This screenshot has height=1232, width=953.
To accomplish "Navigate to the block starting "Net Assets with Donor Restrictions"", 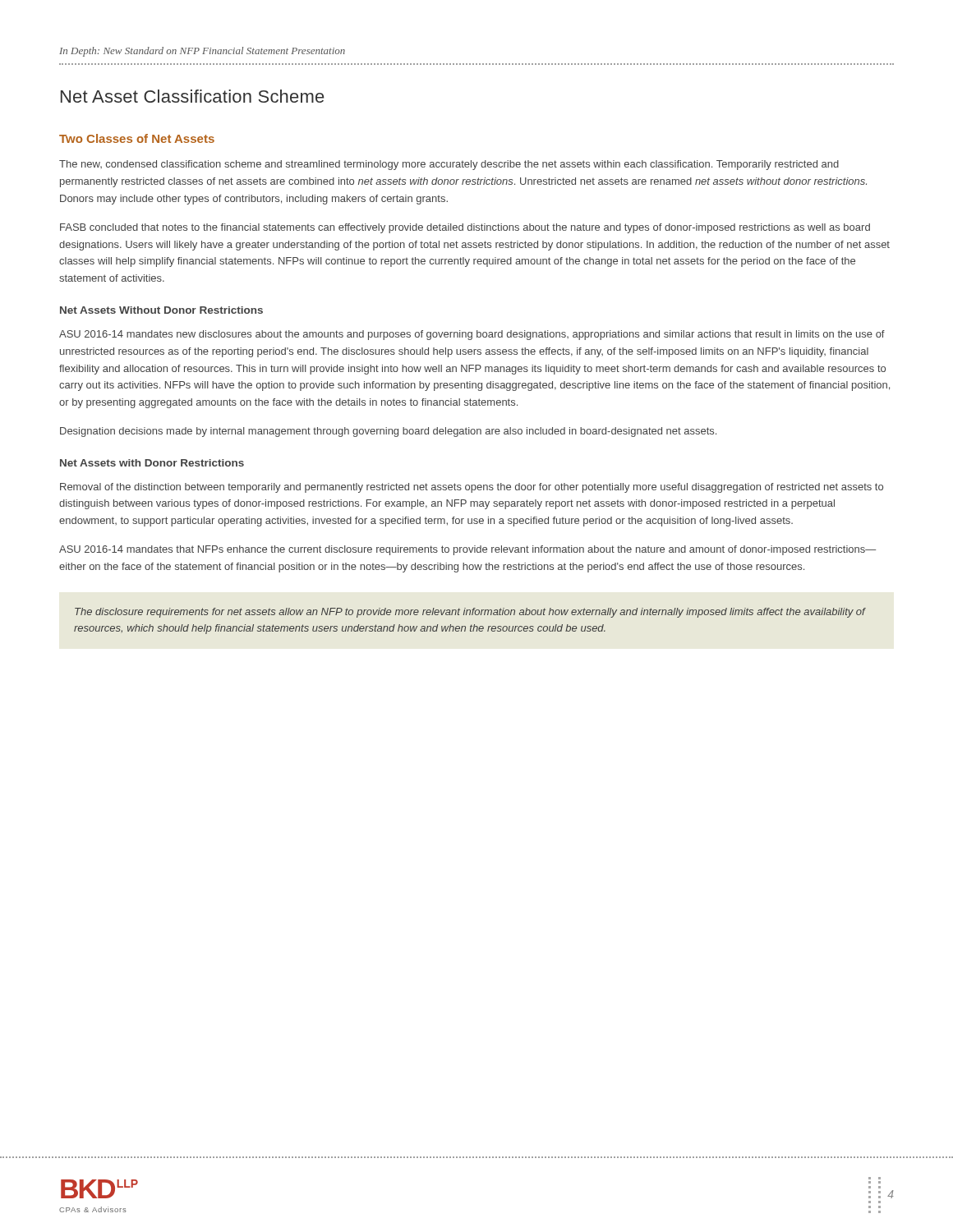I will 152,463.
